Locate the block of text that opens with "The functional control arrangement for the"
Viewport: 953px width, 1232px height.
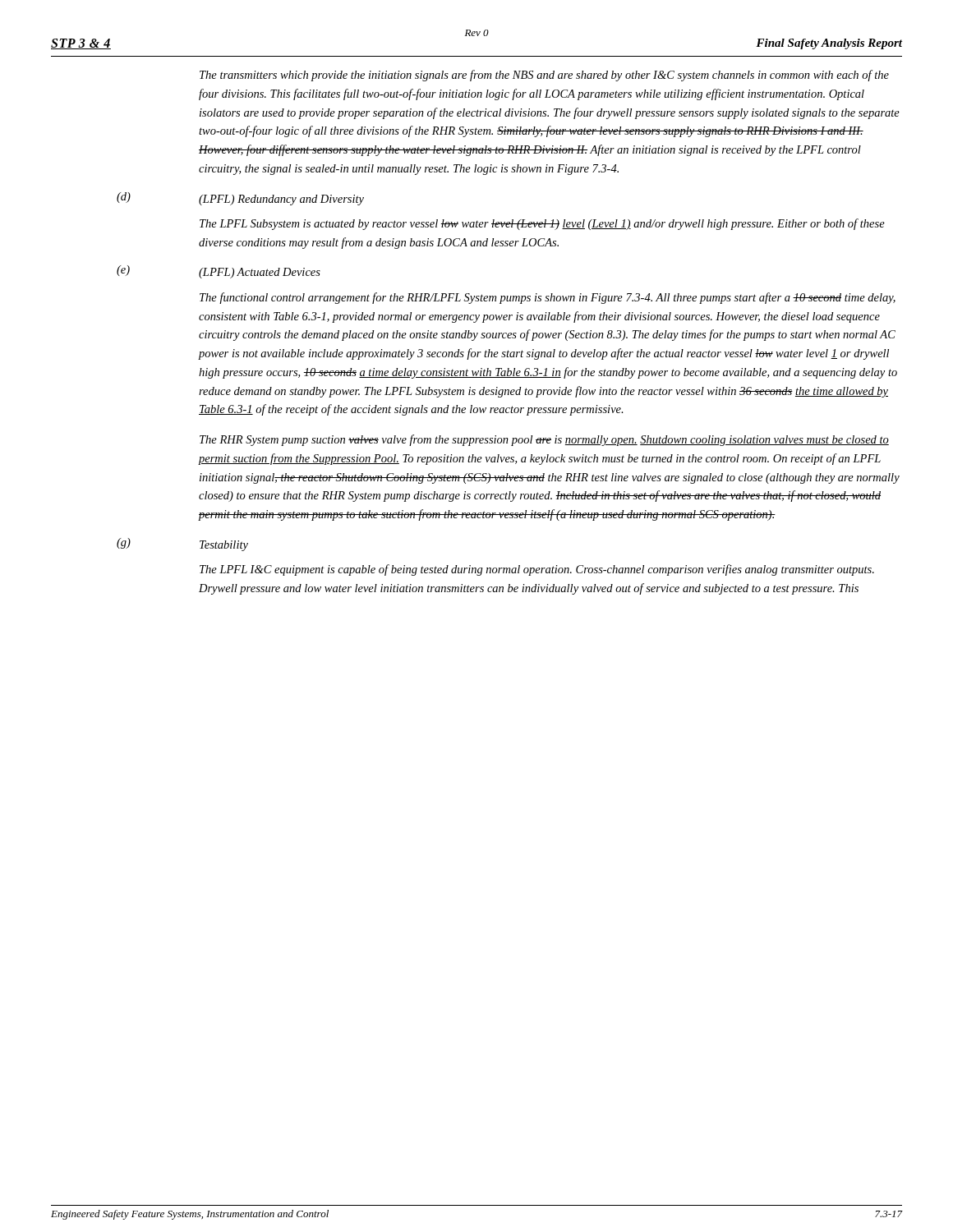(548, 353)
